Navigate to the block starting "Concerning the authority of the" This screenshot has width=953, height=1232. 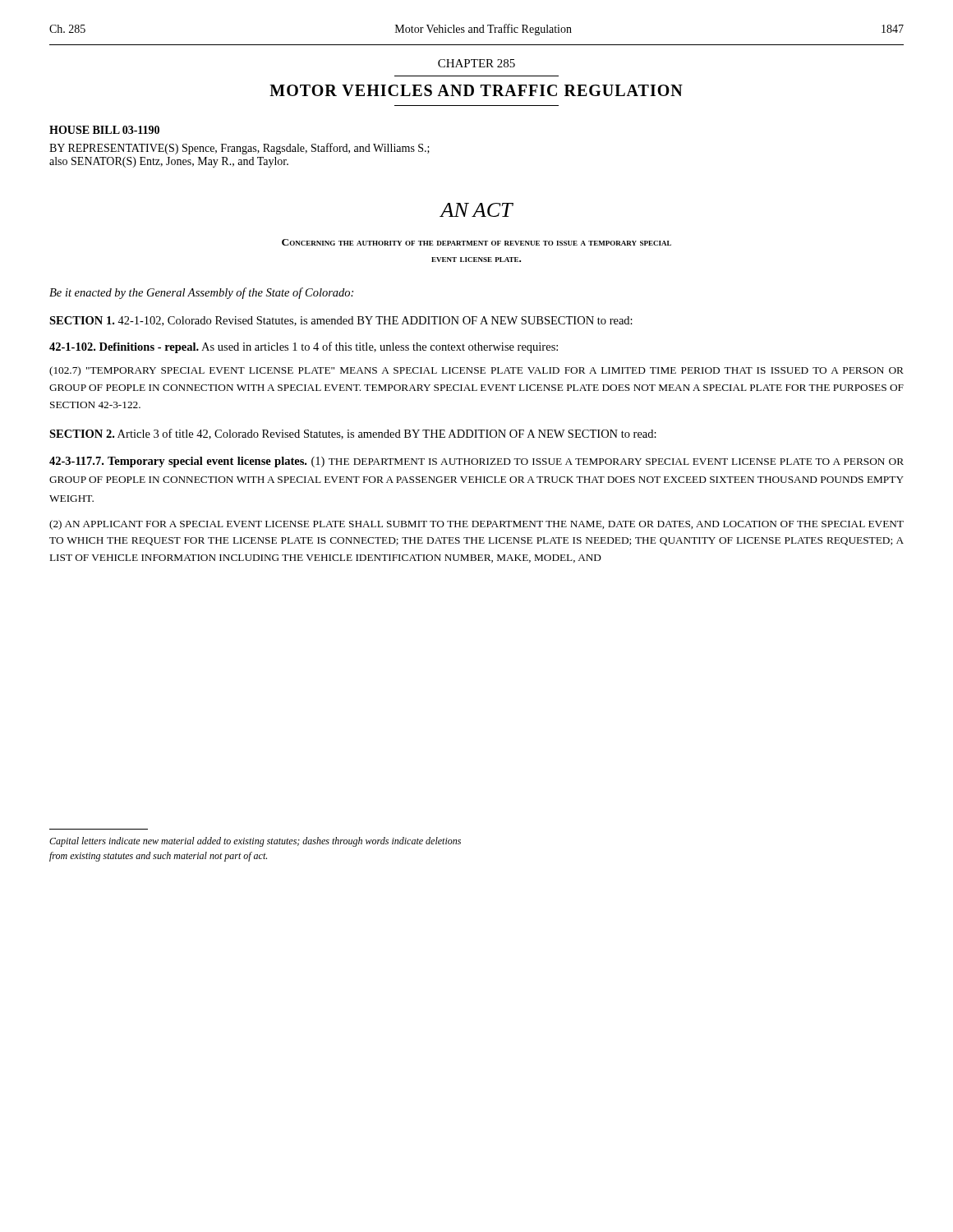(476, 250)
